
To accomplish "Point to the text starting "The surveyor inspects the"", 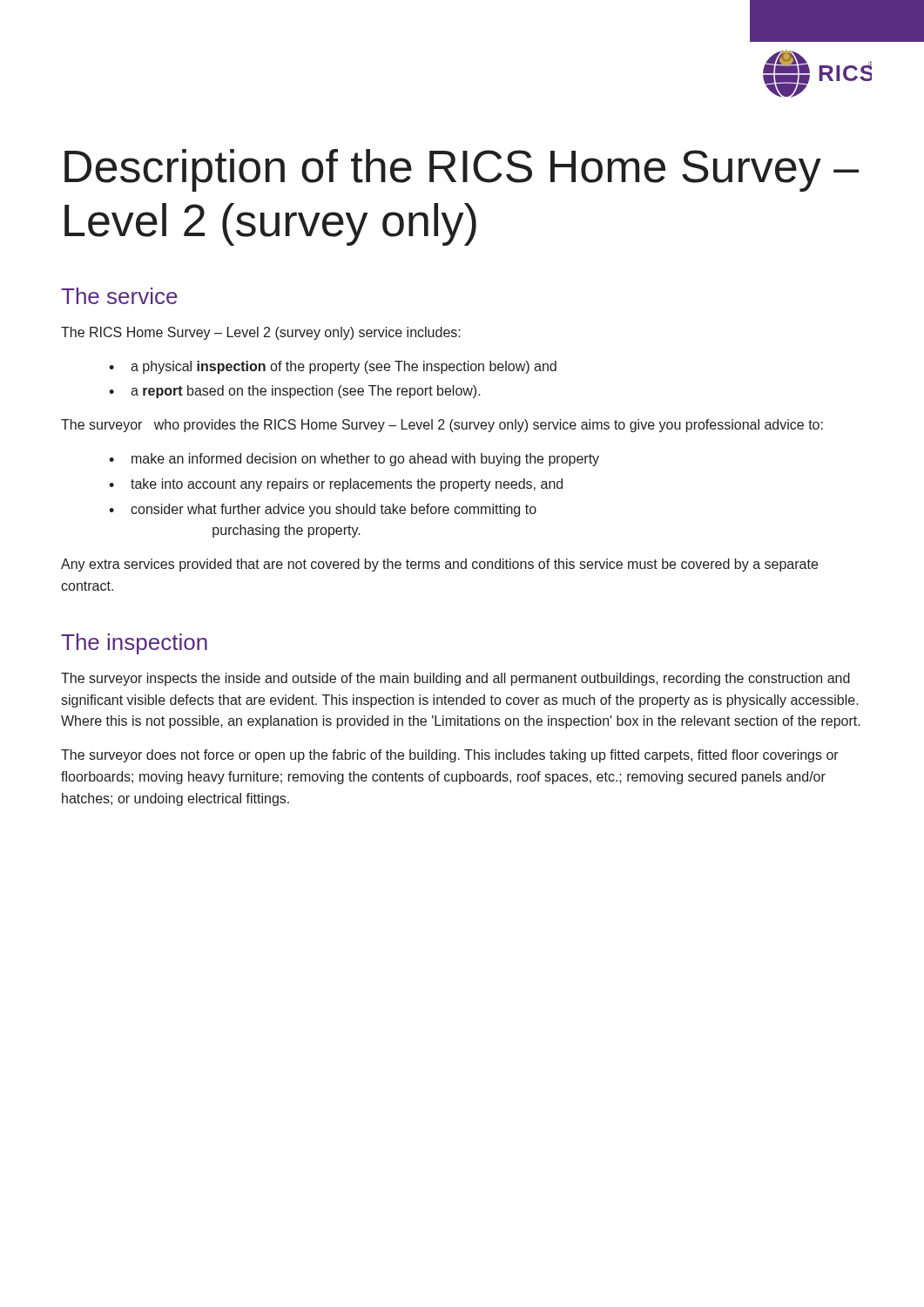I will 461,700.
